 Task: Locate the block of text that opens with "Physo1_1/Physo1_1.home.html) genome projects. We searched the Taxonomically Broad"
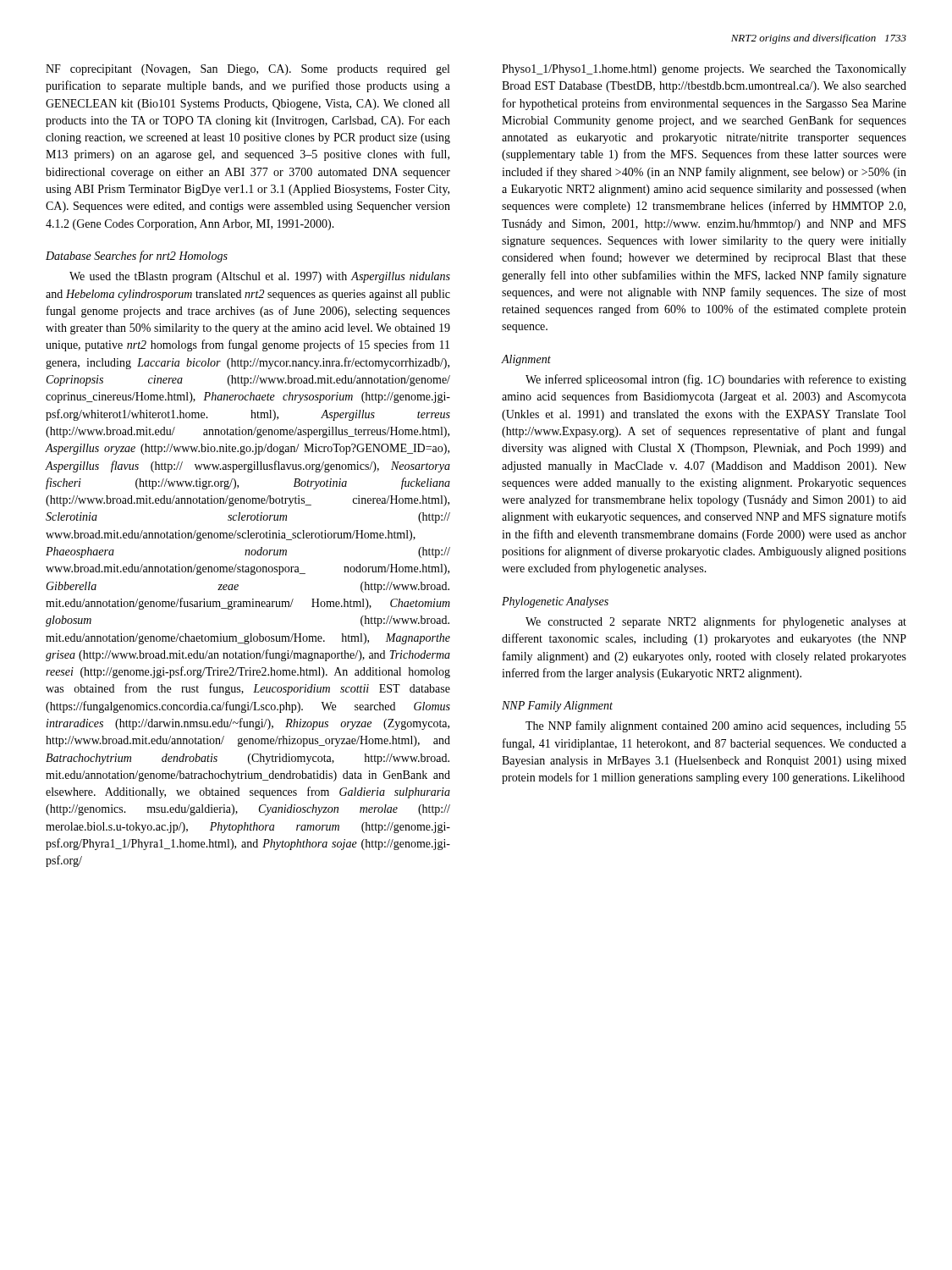tap(704, 198)
